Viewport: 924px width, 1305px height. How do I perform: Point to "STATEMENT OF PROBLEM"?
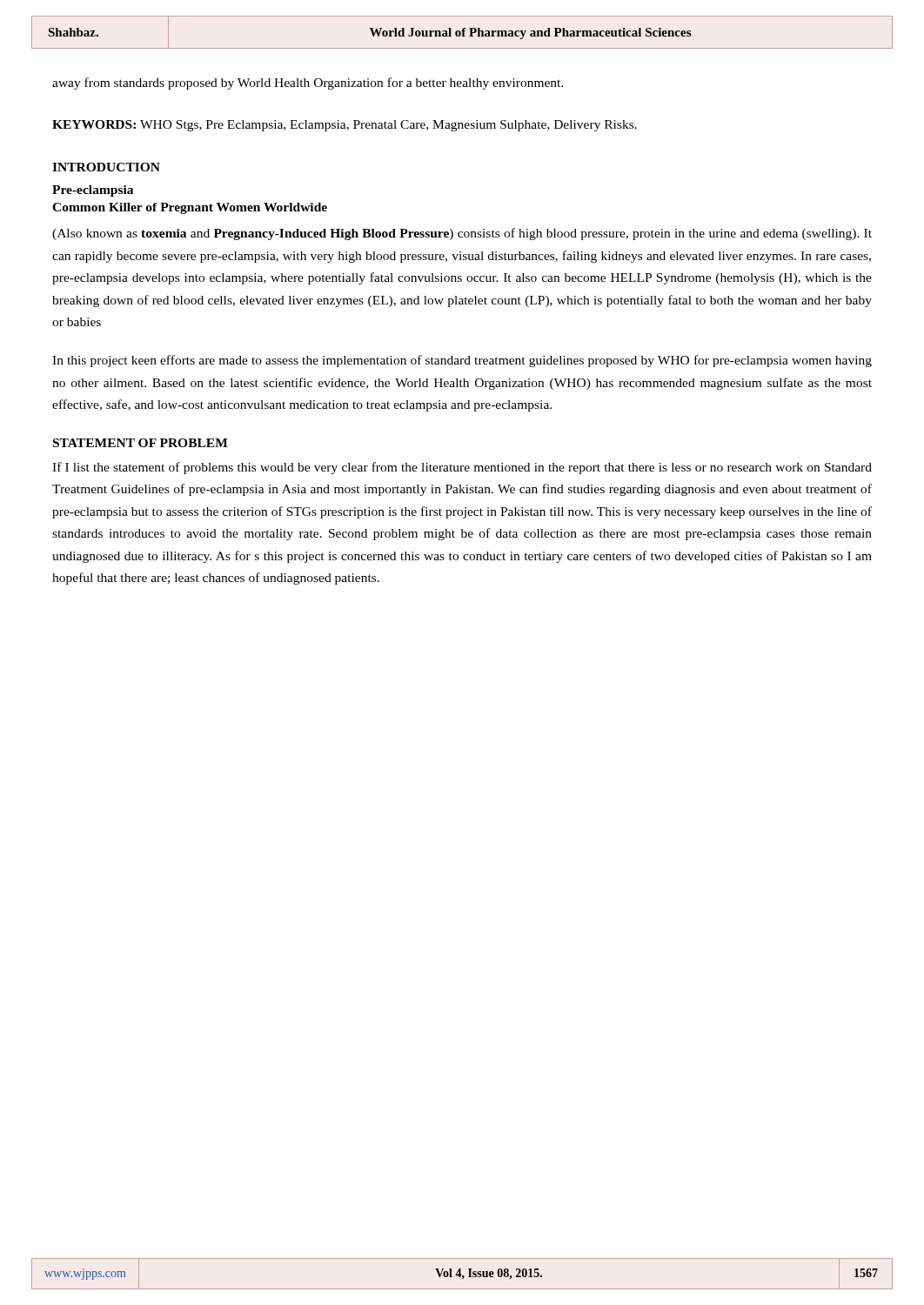pyautogui.click(x=140, y=442)
